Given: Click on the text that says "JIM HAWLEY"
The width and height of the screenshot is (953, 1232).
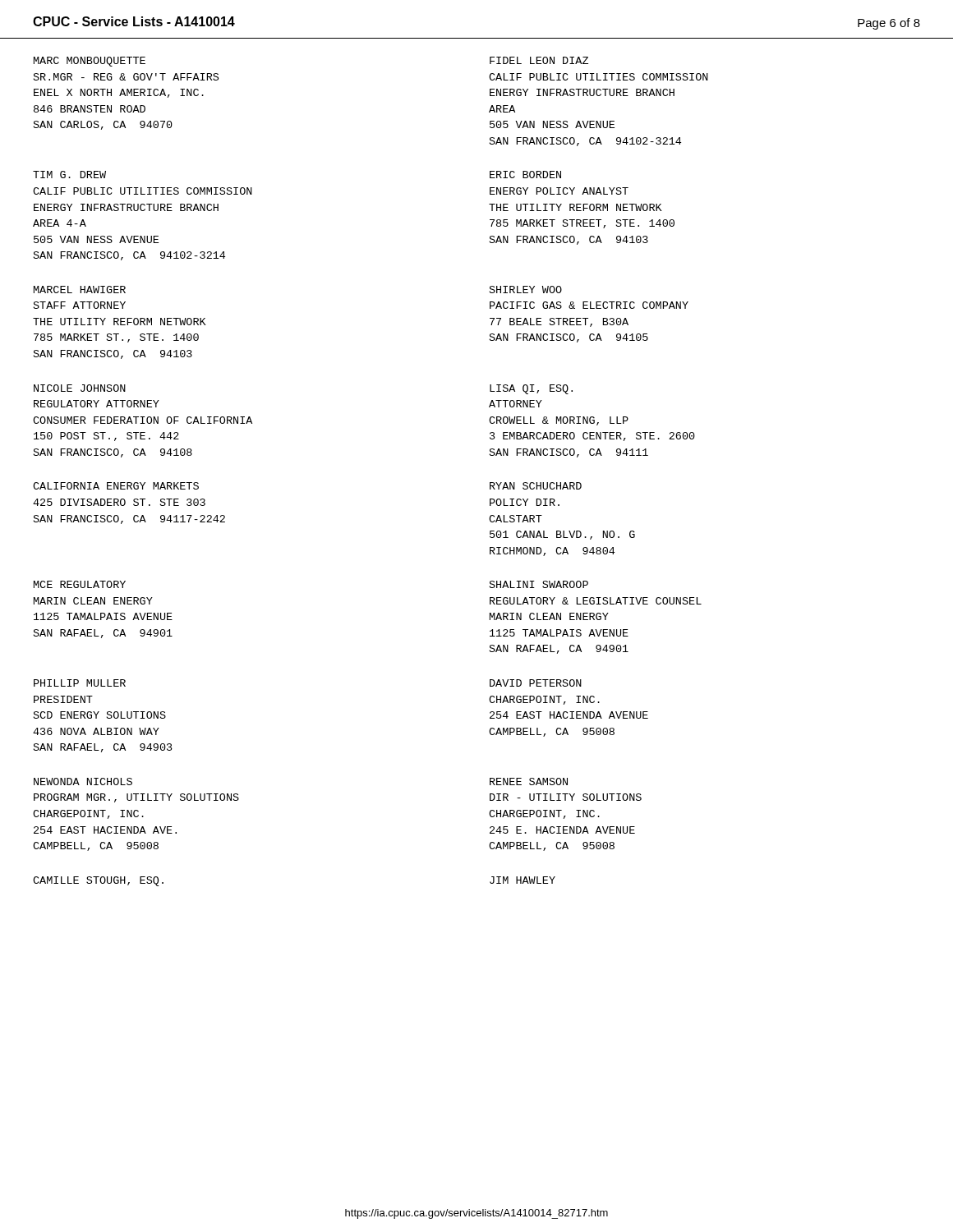Looking at the screenshot, I should coord(522,881).
